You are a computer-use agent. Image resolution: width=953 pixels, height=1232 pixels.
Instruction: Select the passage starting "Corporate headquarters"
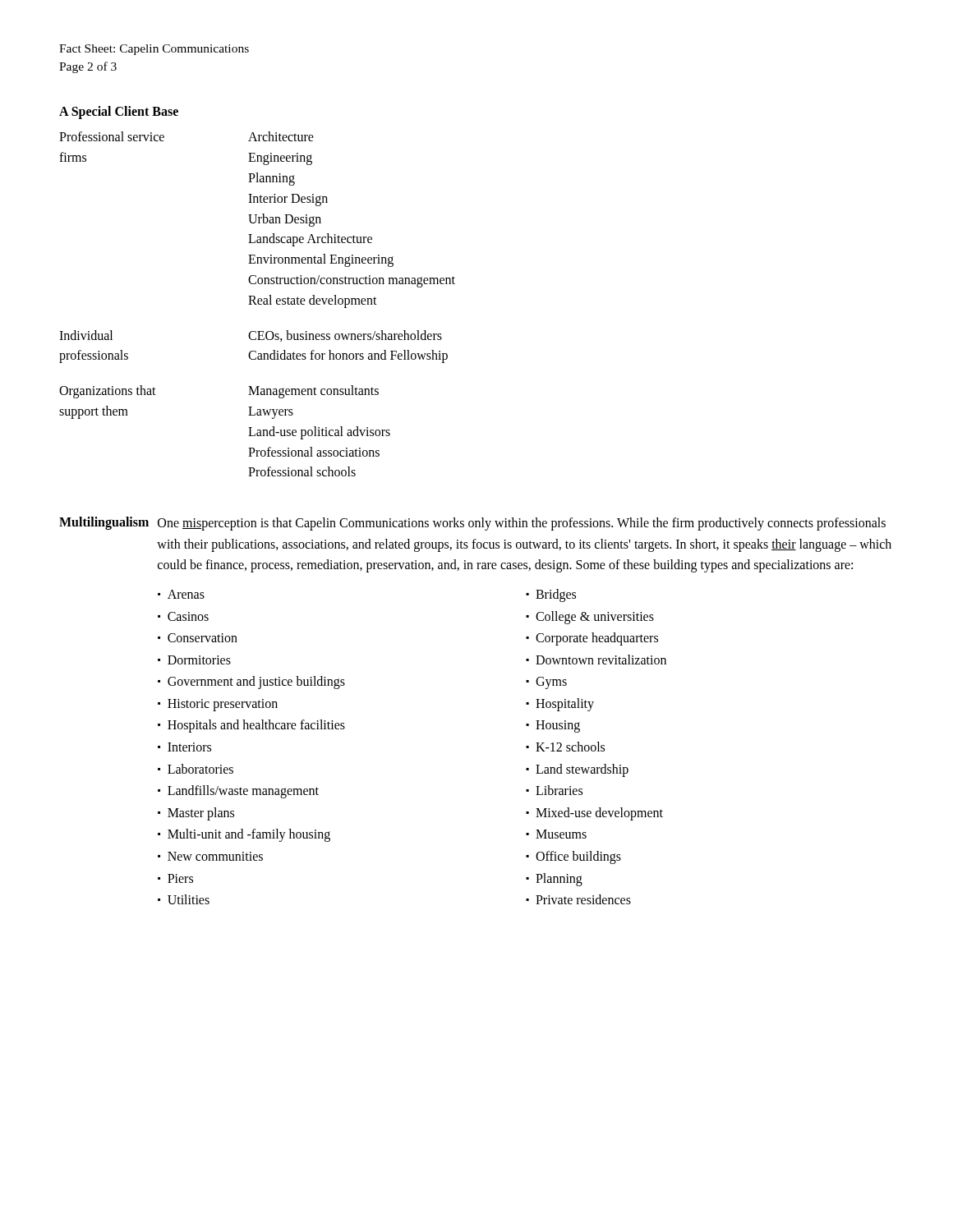[x=597, y=638]
